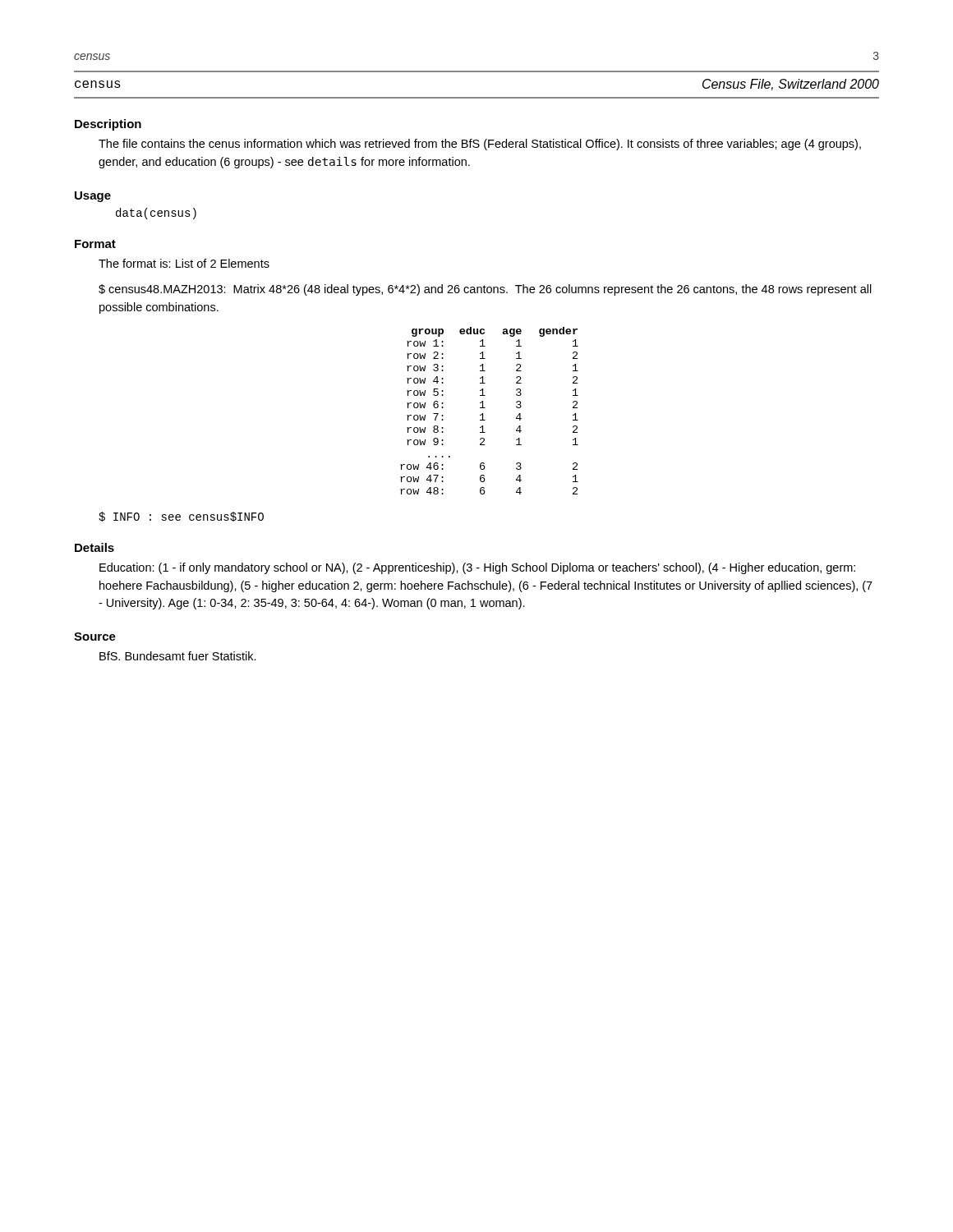The width and height of the screenshot is (953, 1232).
Task: Find the title on this page that starts "census Census File, Switzerland"
Action: click(476, 85)
